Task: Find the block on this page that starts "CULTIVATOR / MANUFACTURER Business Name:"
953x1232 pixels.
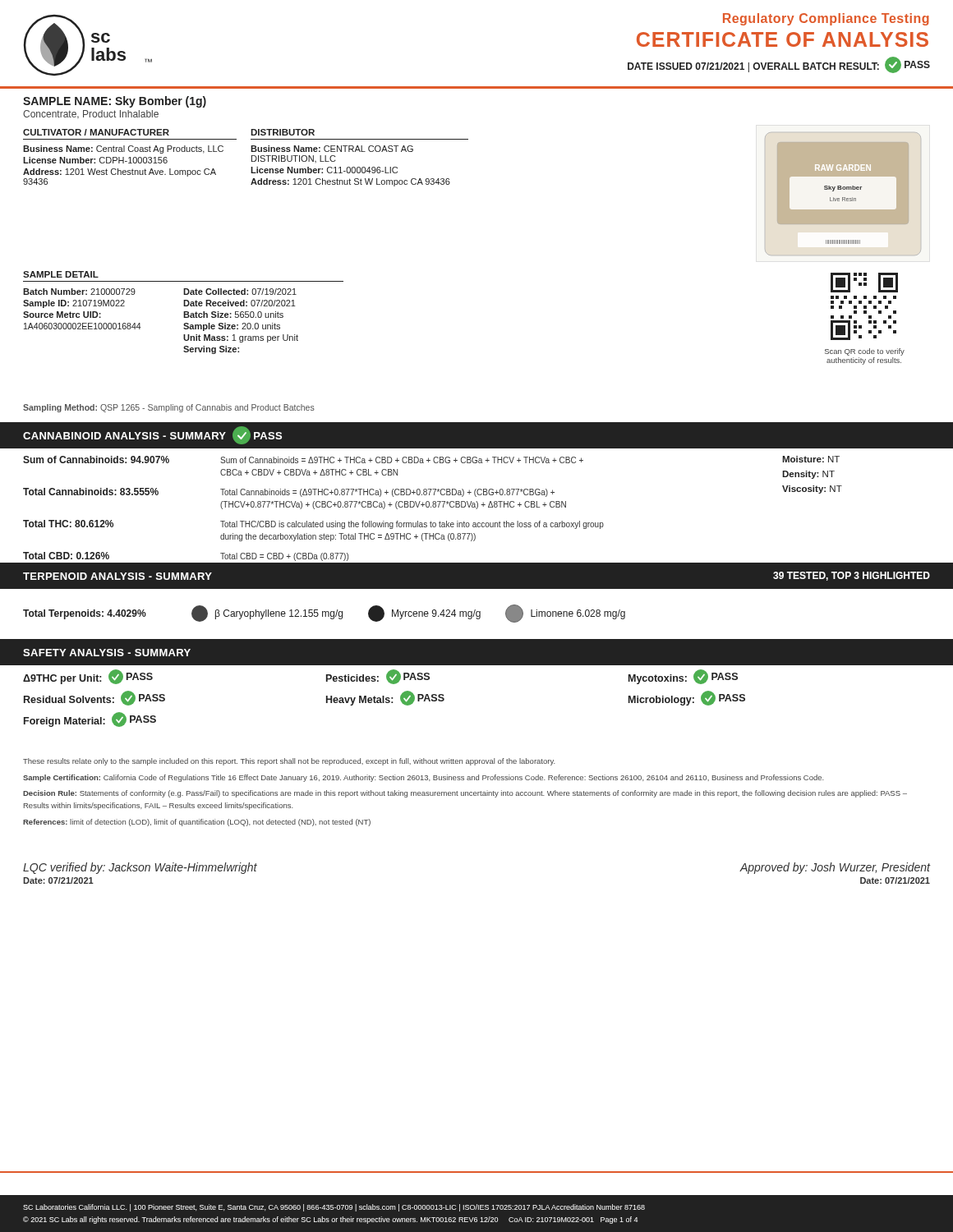Action: click(x=130, y=157)
